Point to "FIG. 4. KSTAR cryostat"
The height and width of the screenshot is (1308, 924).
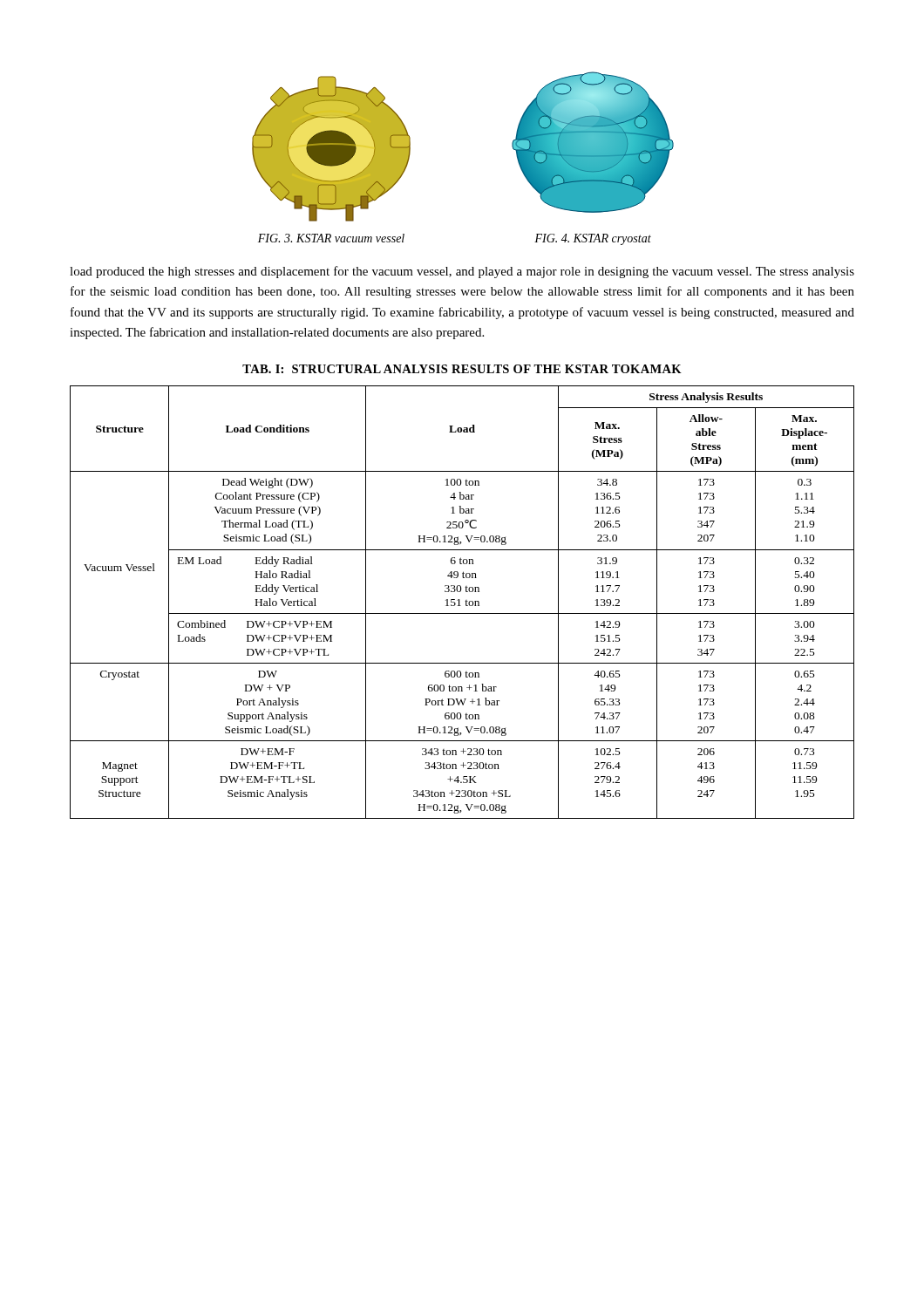[x=593, y=238]
